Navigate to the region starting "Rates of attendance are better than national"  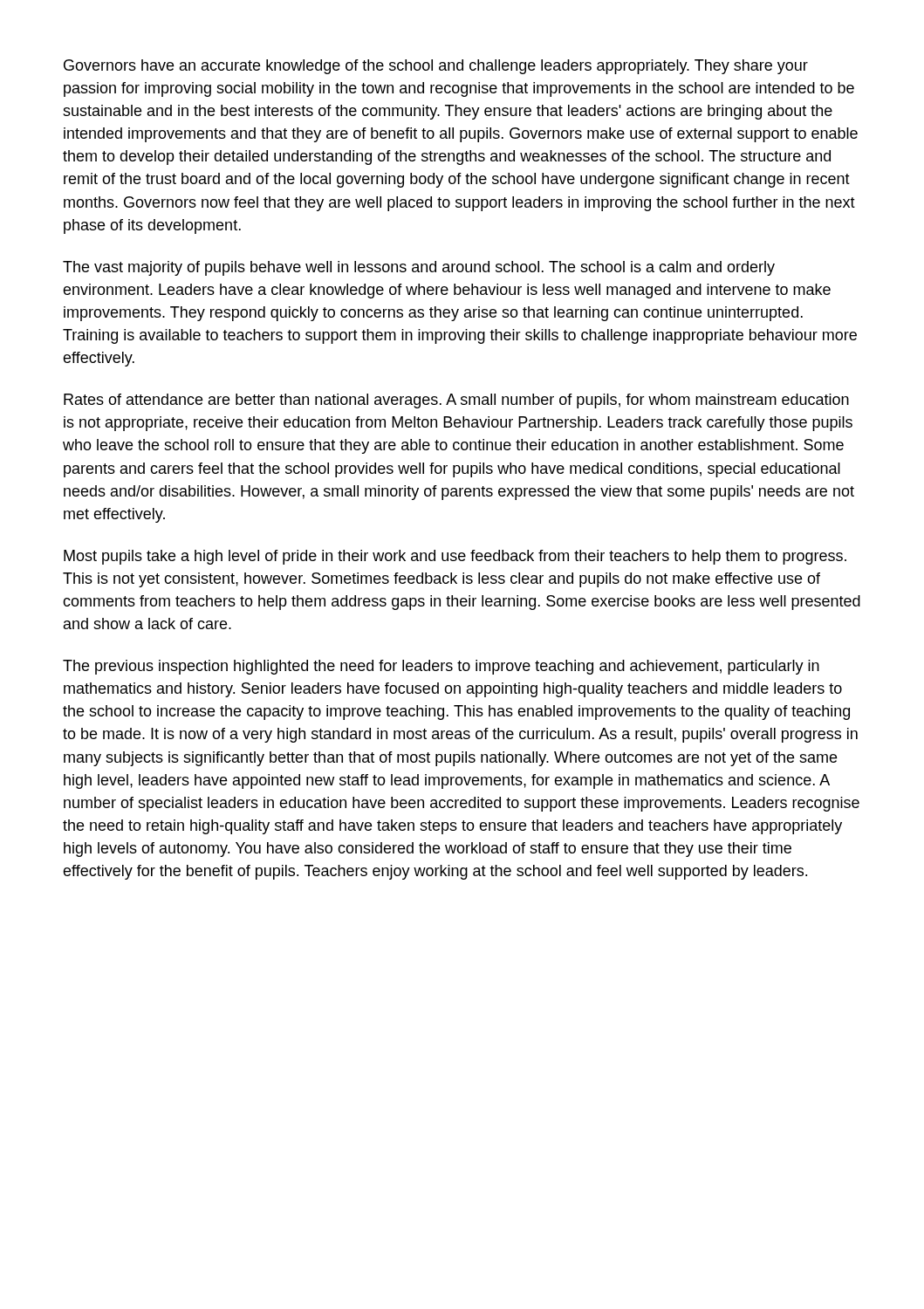(x=458, y=457)
